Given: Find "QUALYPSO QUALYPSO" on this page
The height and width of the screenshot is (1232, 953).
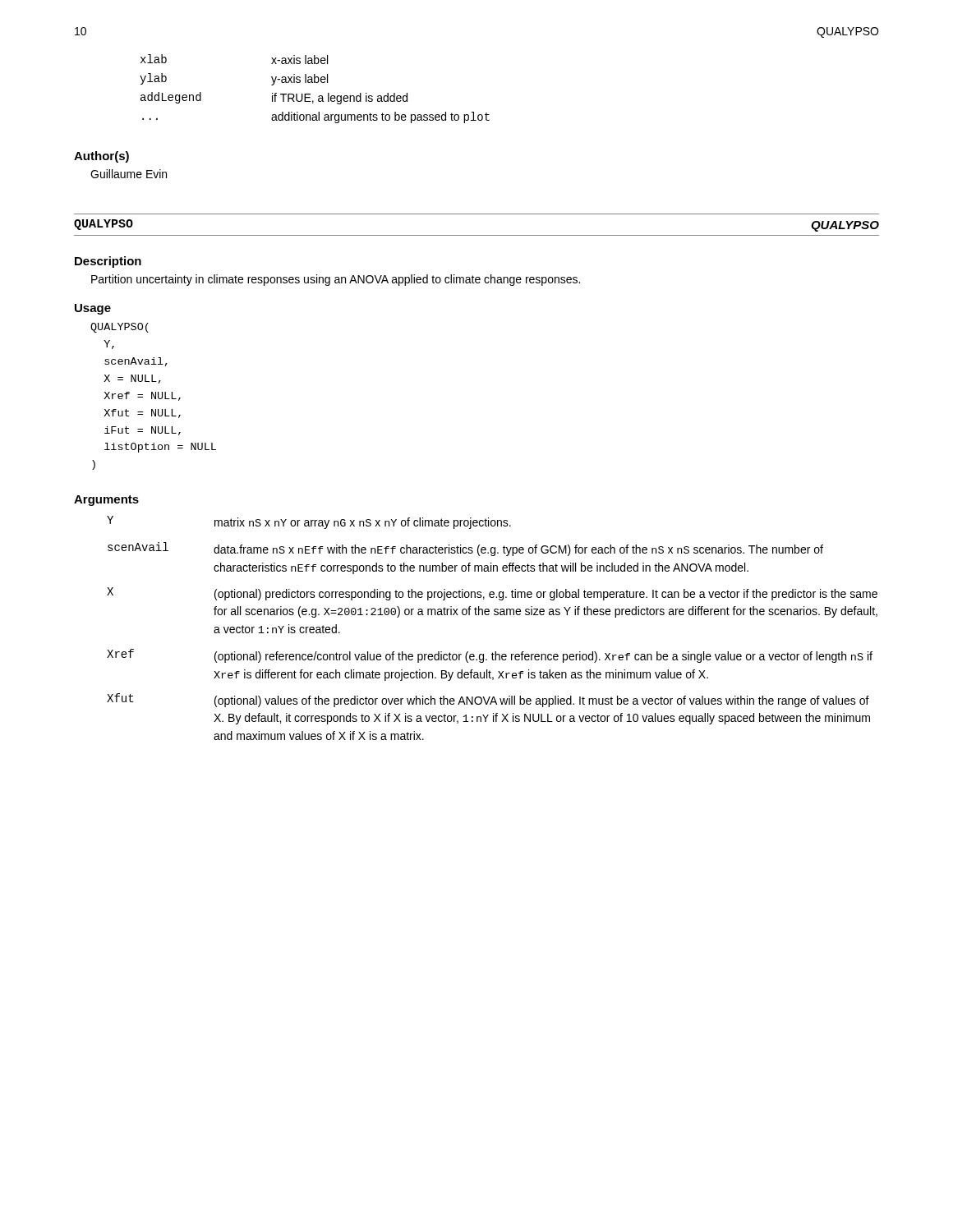Looking at the screenshot, I should (x=476, y=225).
